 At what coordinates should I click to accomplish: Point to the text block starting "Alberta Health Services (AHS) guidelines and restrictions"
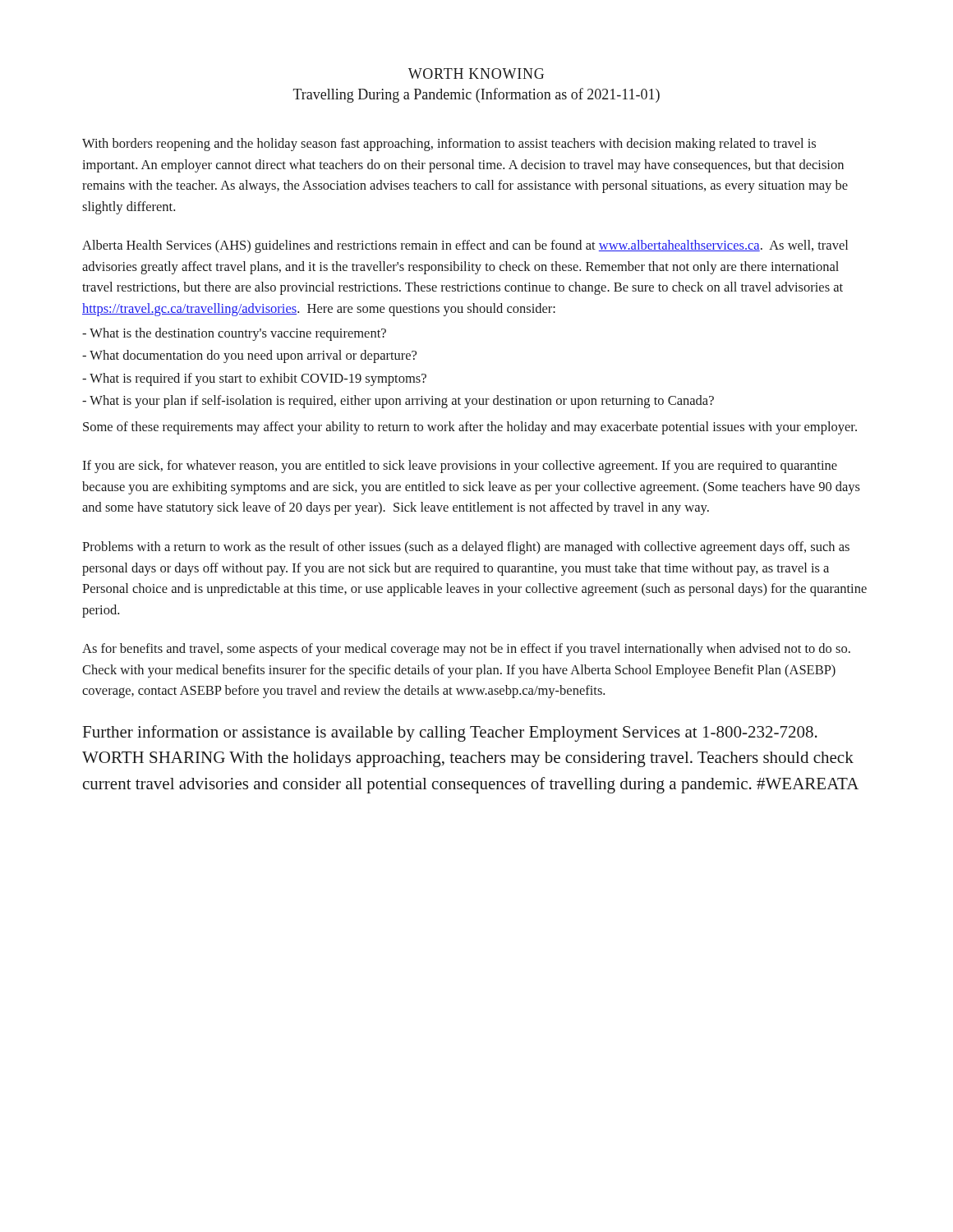click(465, 277)
